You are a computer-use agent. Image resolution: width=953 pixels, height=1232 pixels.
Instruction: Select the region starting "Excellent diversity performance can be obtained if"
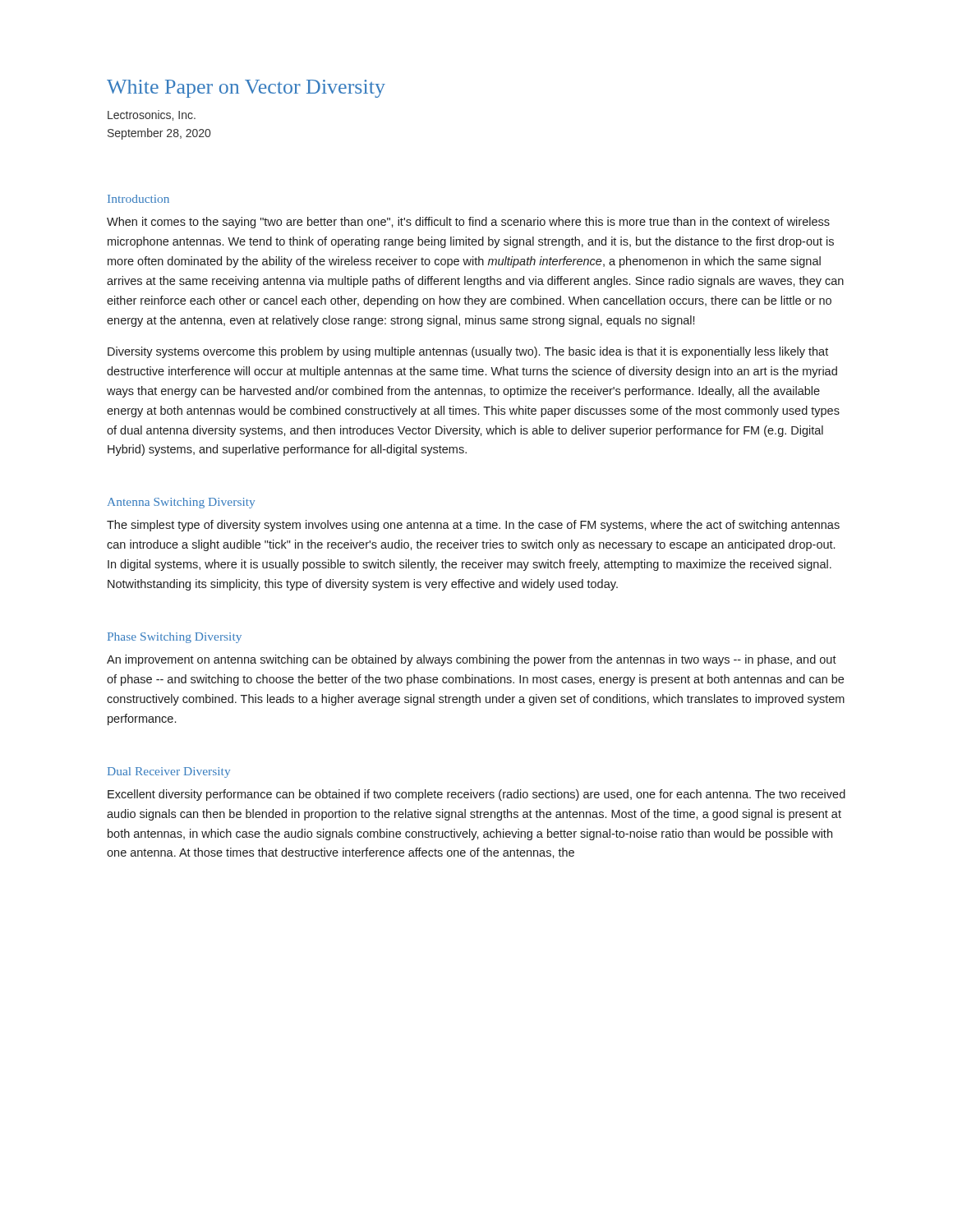[476, 823]
